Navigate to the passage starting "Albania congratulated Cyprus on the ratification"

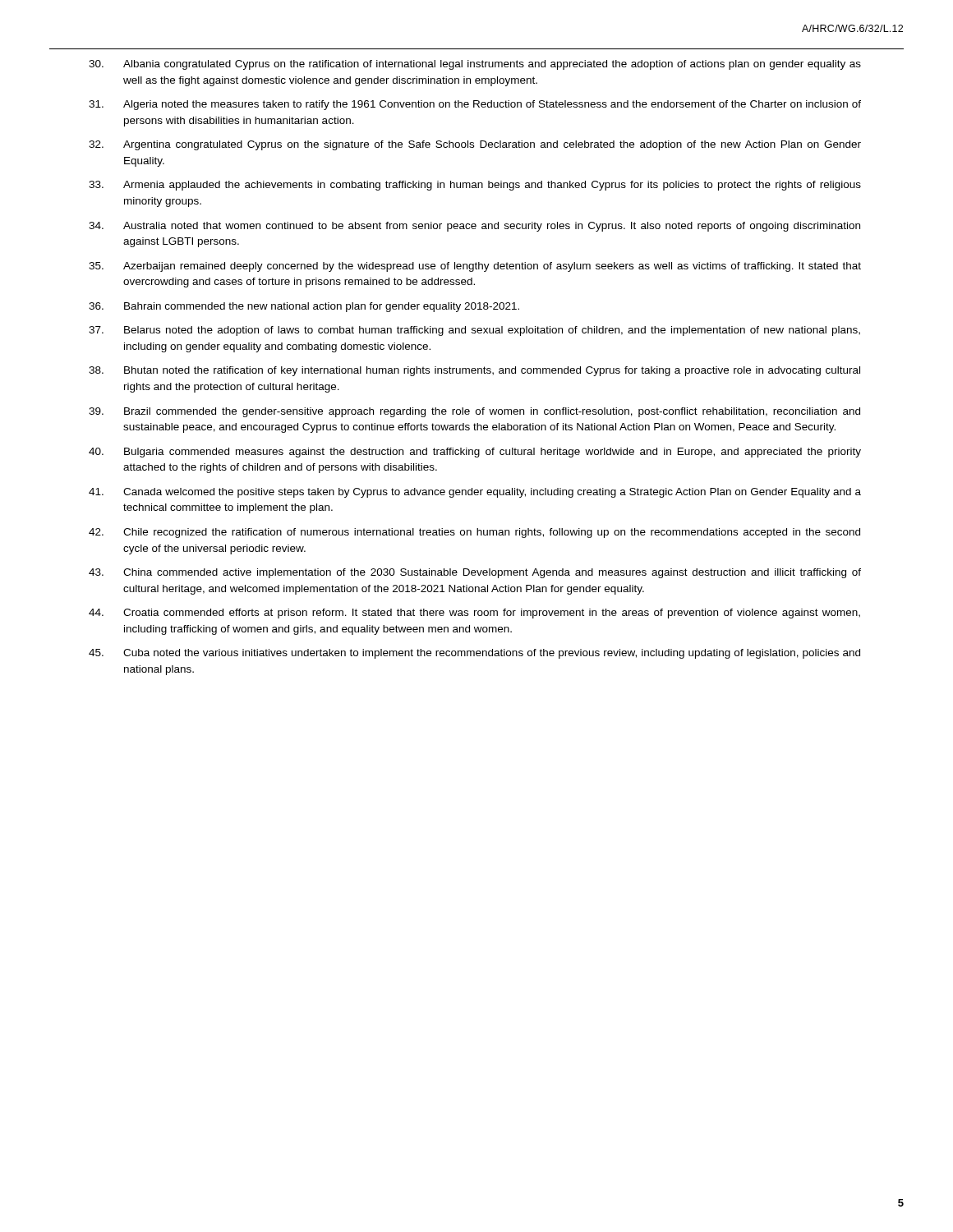pos(475,72)
